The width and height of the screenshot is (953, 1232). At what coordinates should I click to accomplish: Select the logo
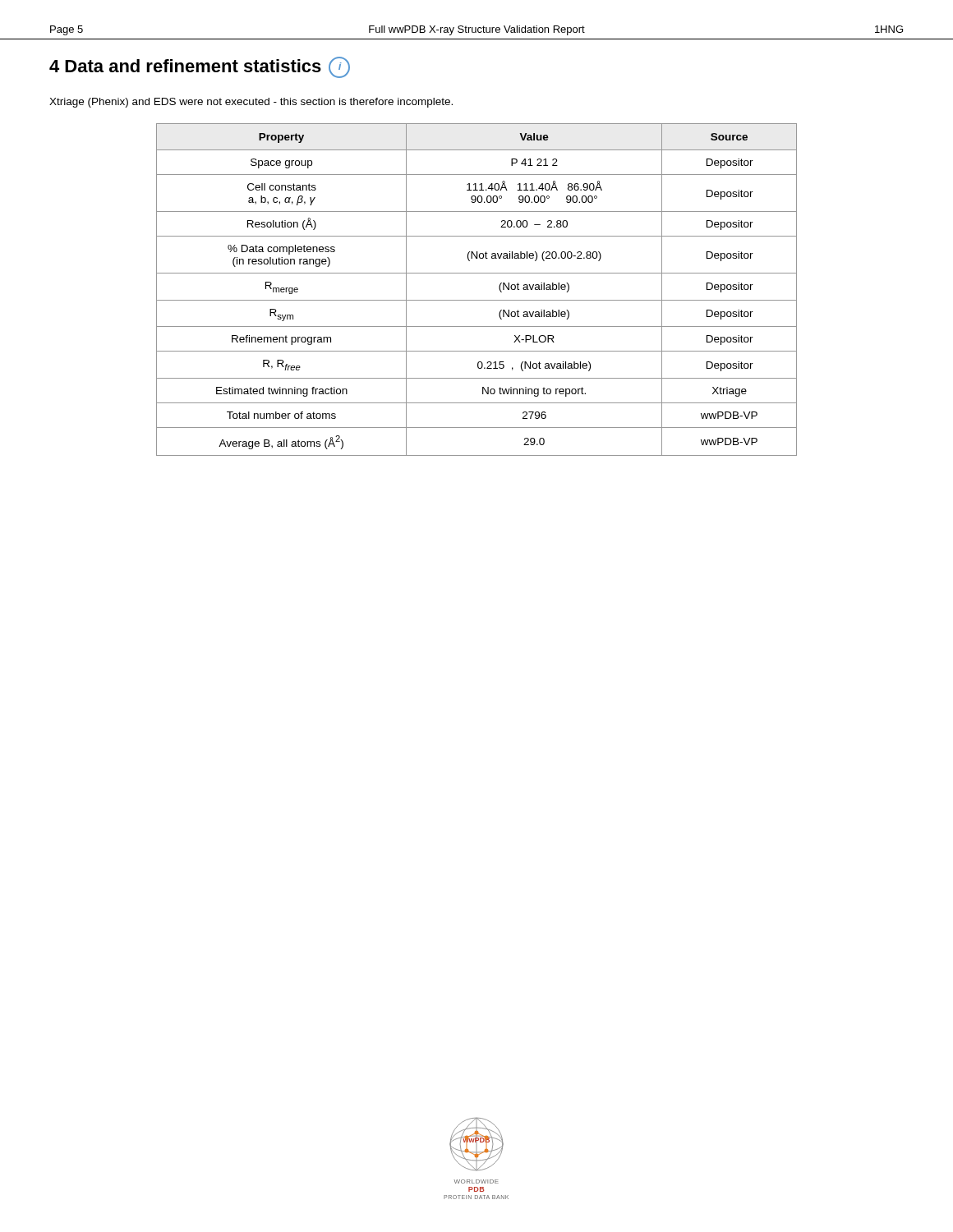coord(476,1158)
